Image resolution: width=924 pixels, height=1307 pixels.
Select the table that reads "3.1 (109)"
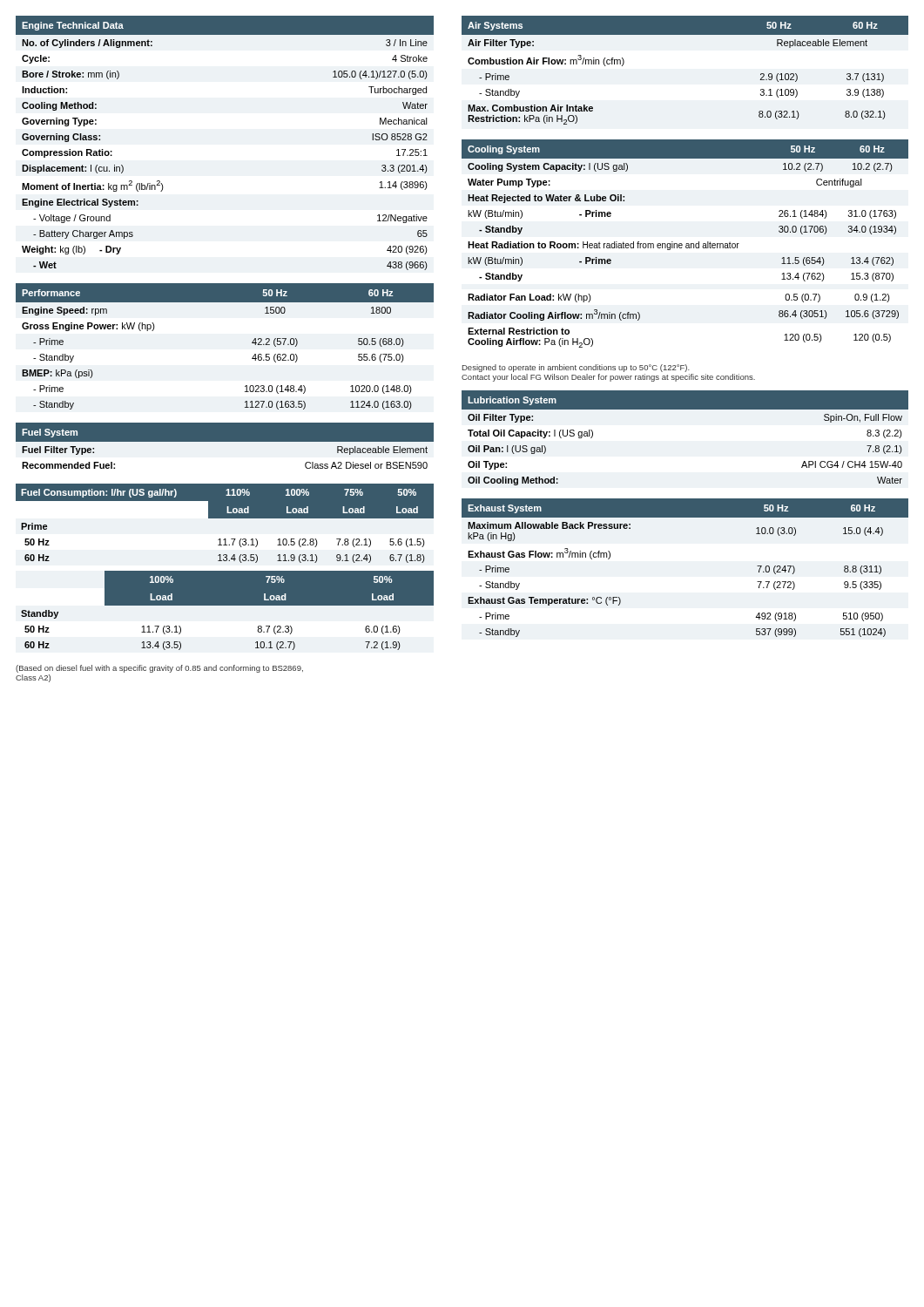point(685,72)
